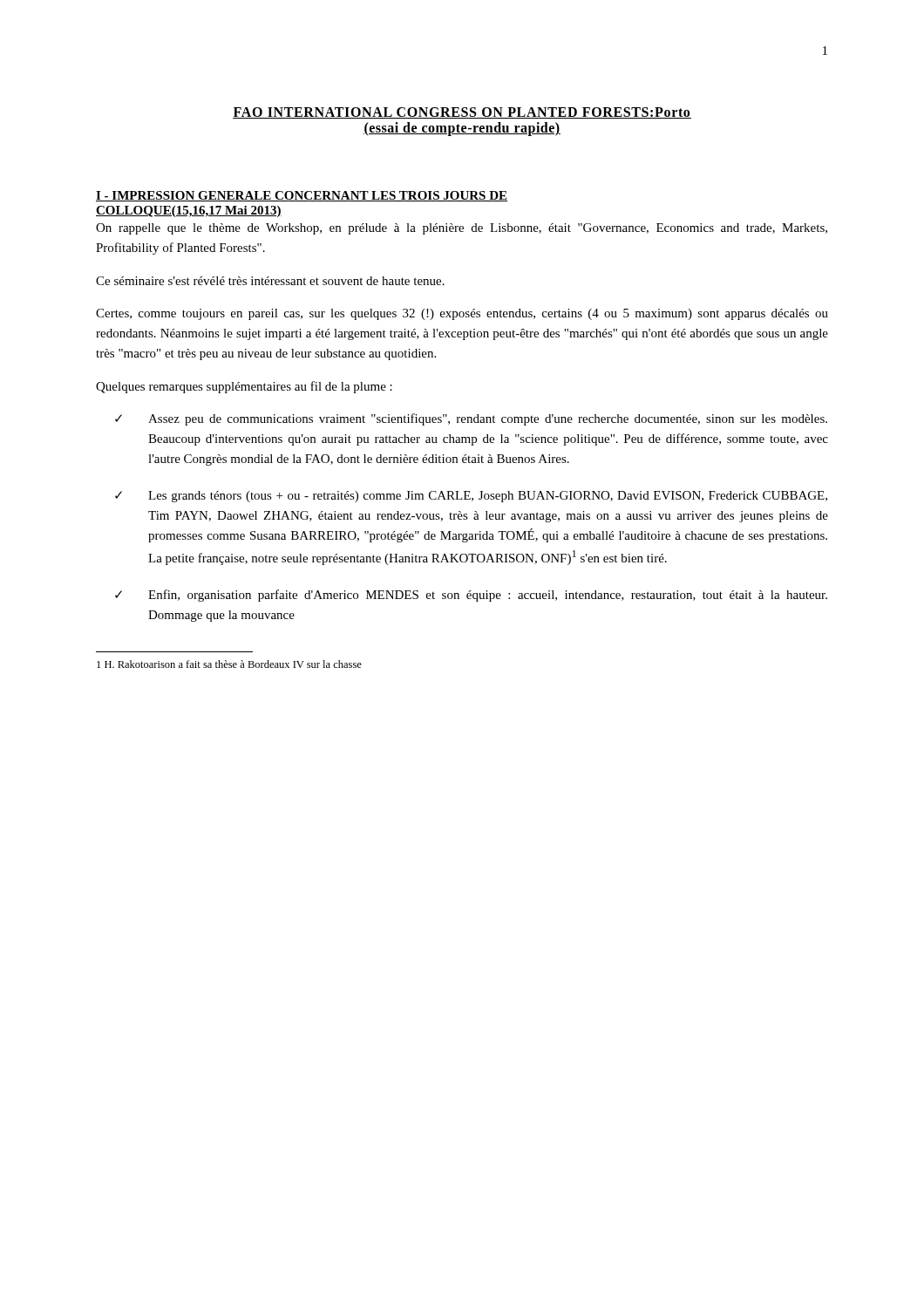Screen dimensions: 1308x924
Task: Locate the text block containing "Certes, comme toujours en pareil cas, sur les"
Action: pyautogui.click(x=462, y=333)
